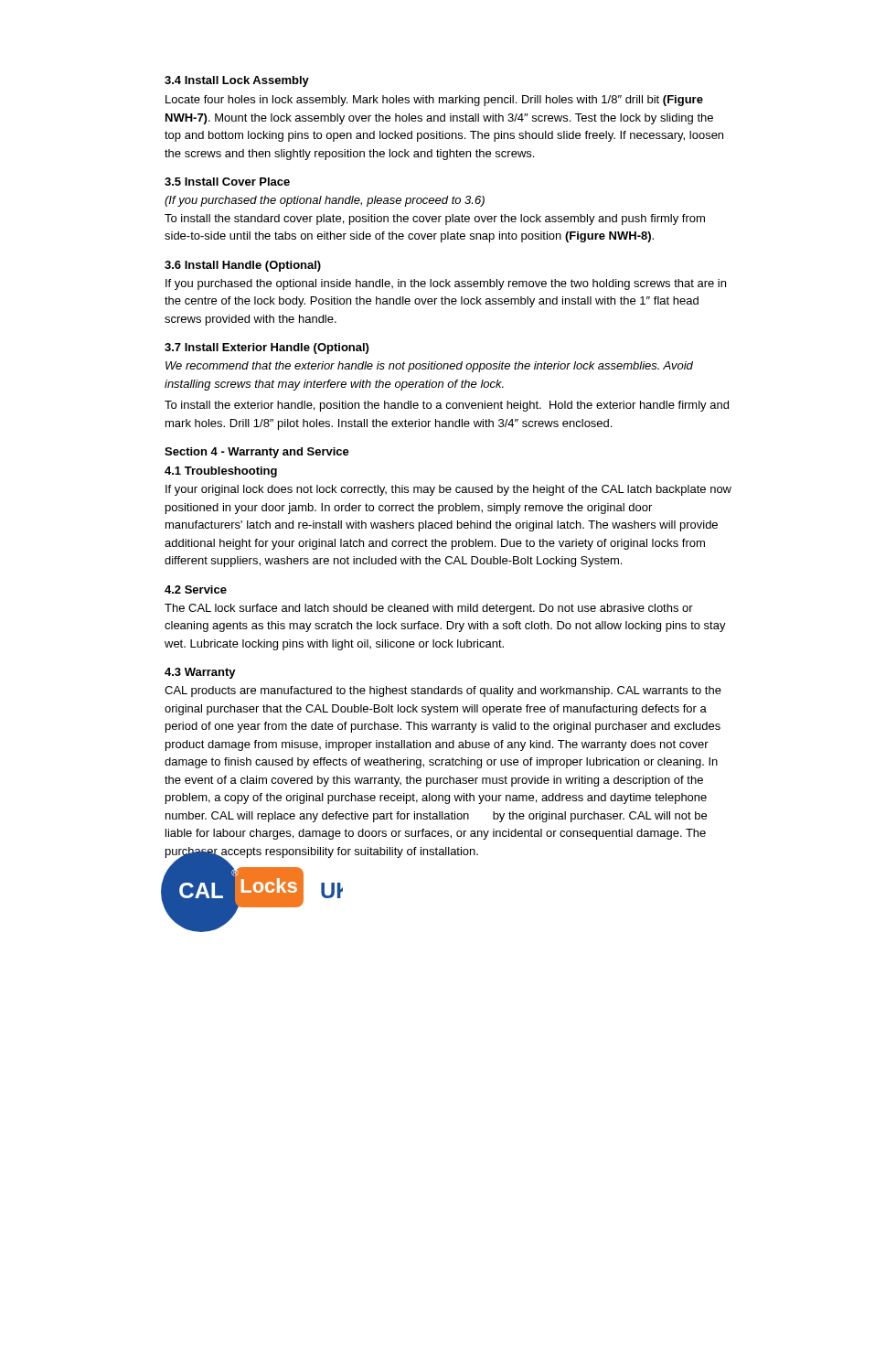This screenshot has width=896, height=1372.
Task: Point to the block beginning "The CAL lock surface and latch"
Action: pos(445,625)
